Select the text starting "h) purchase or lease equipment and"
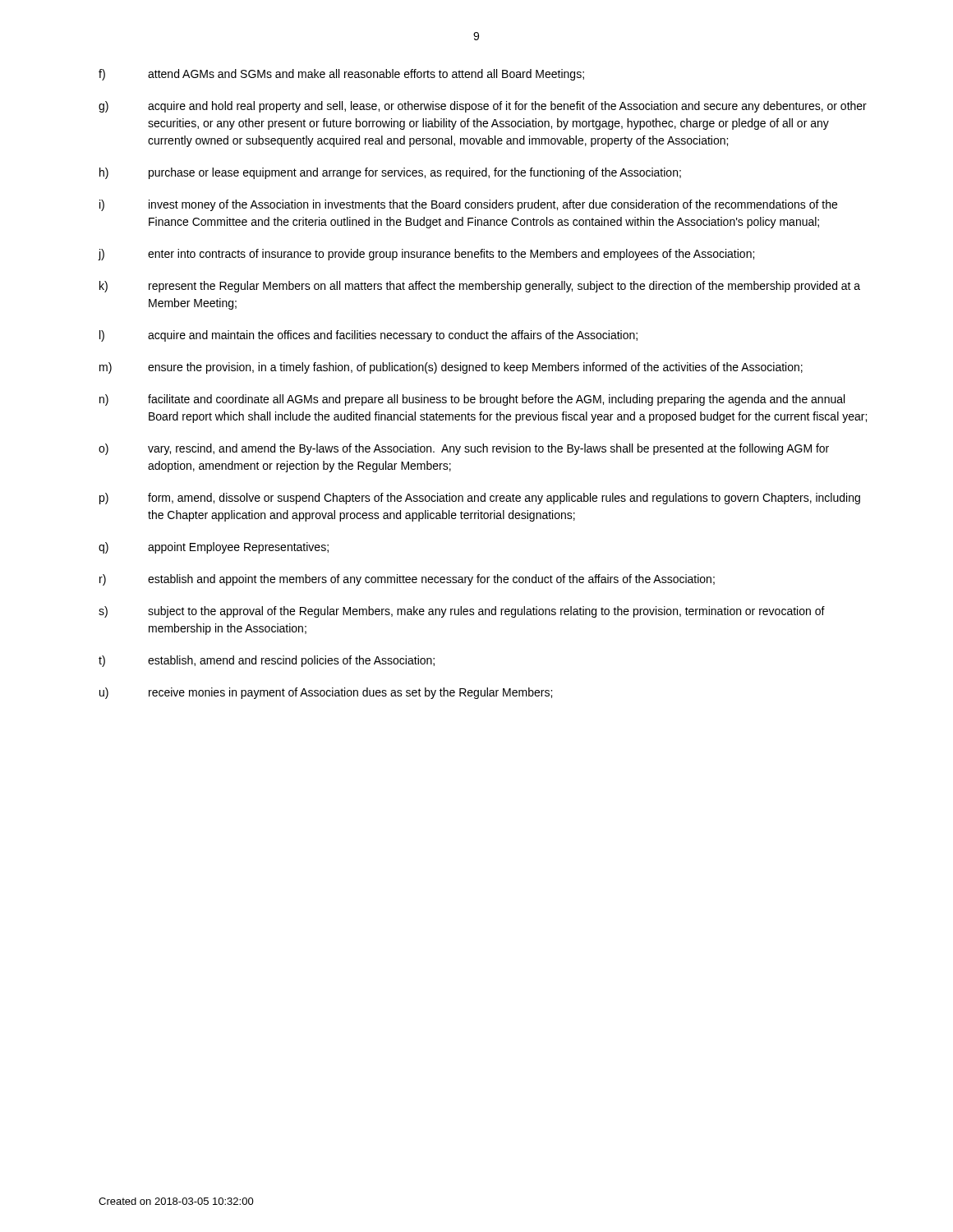This screenshot has width=953, height=1232. [485, 173]
